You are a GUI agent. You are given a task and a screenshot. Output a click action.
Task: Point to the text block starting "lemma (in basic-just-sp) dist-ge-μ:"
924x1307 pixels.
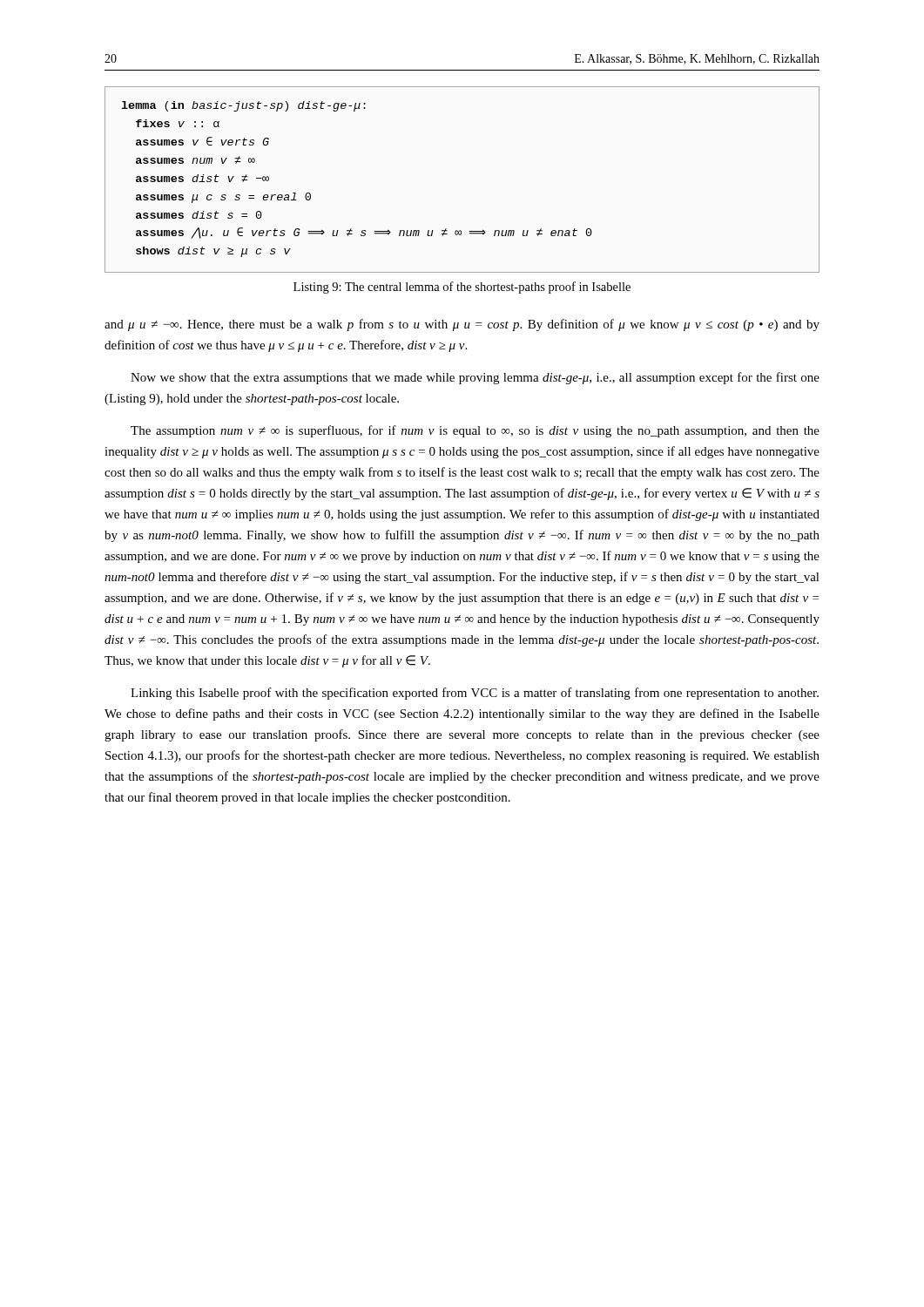point(462,180)
